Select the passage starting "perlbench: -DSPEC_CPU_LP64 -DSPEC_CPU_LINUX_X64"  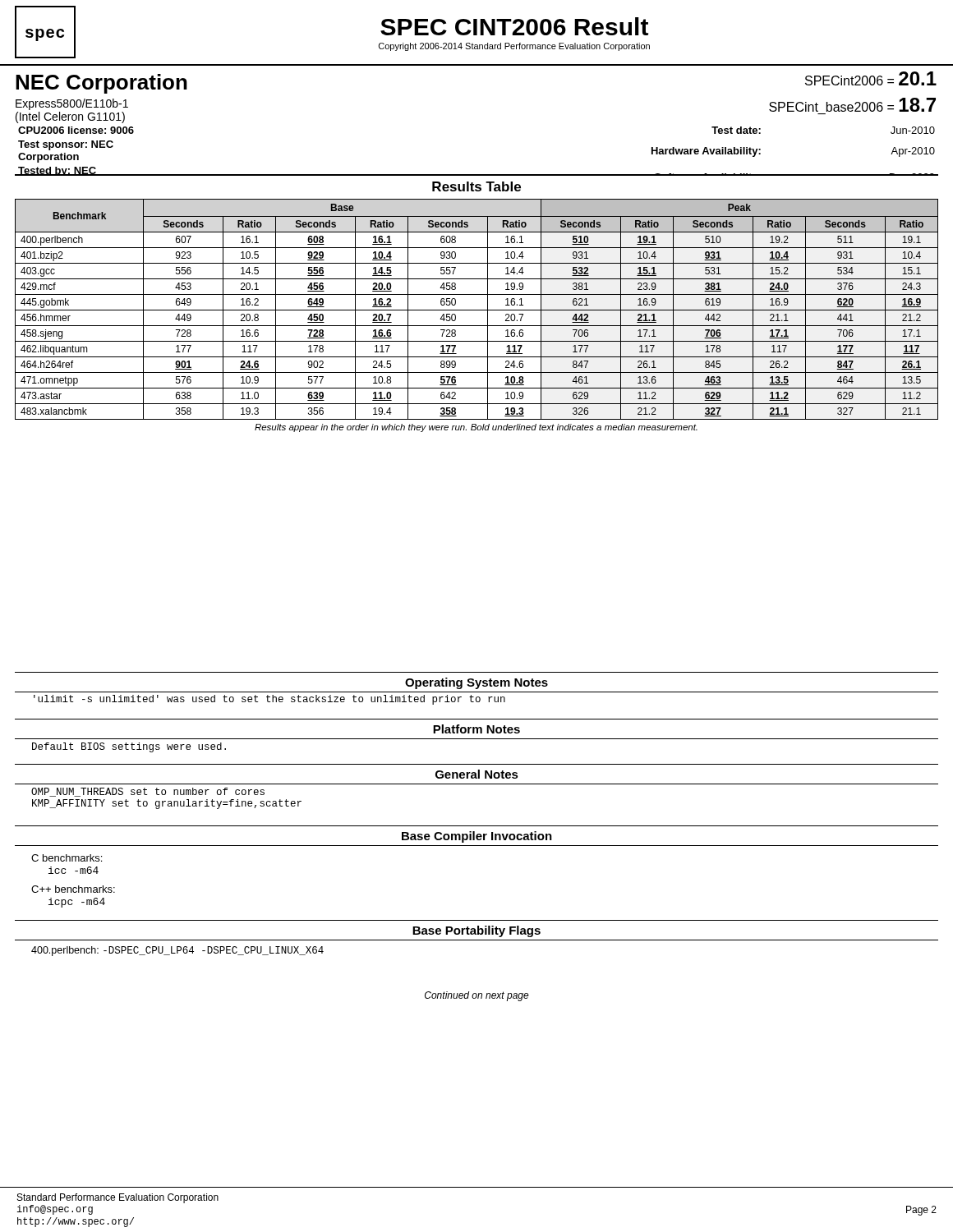(178, 951)
